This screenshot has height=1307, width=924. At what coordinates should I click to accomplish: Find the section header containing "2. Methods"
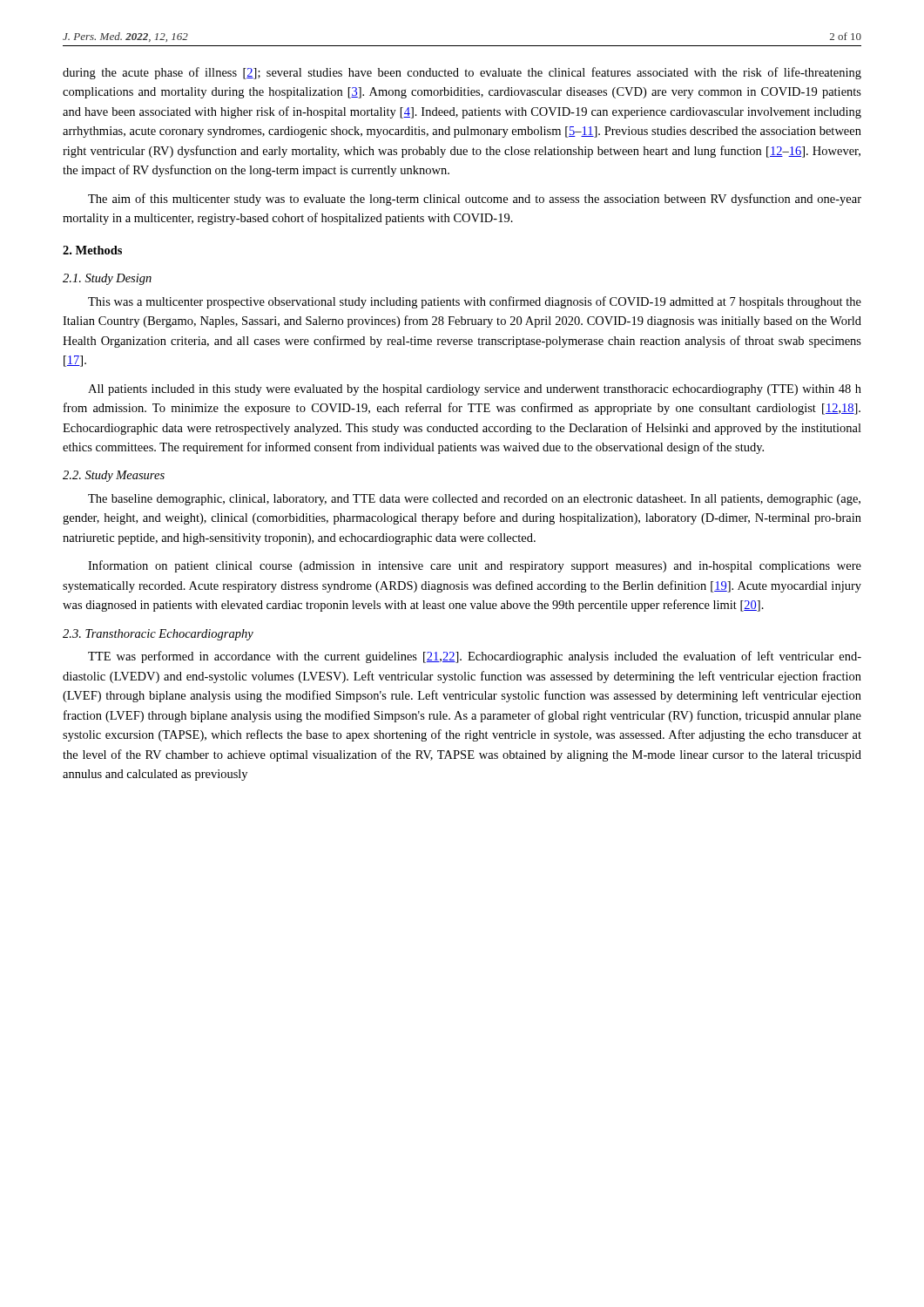click(x=92, y=250)
